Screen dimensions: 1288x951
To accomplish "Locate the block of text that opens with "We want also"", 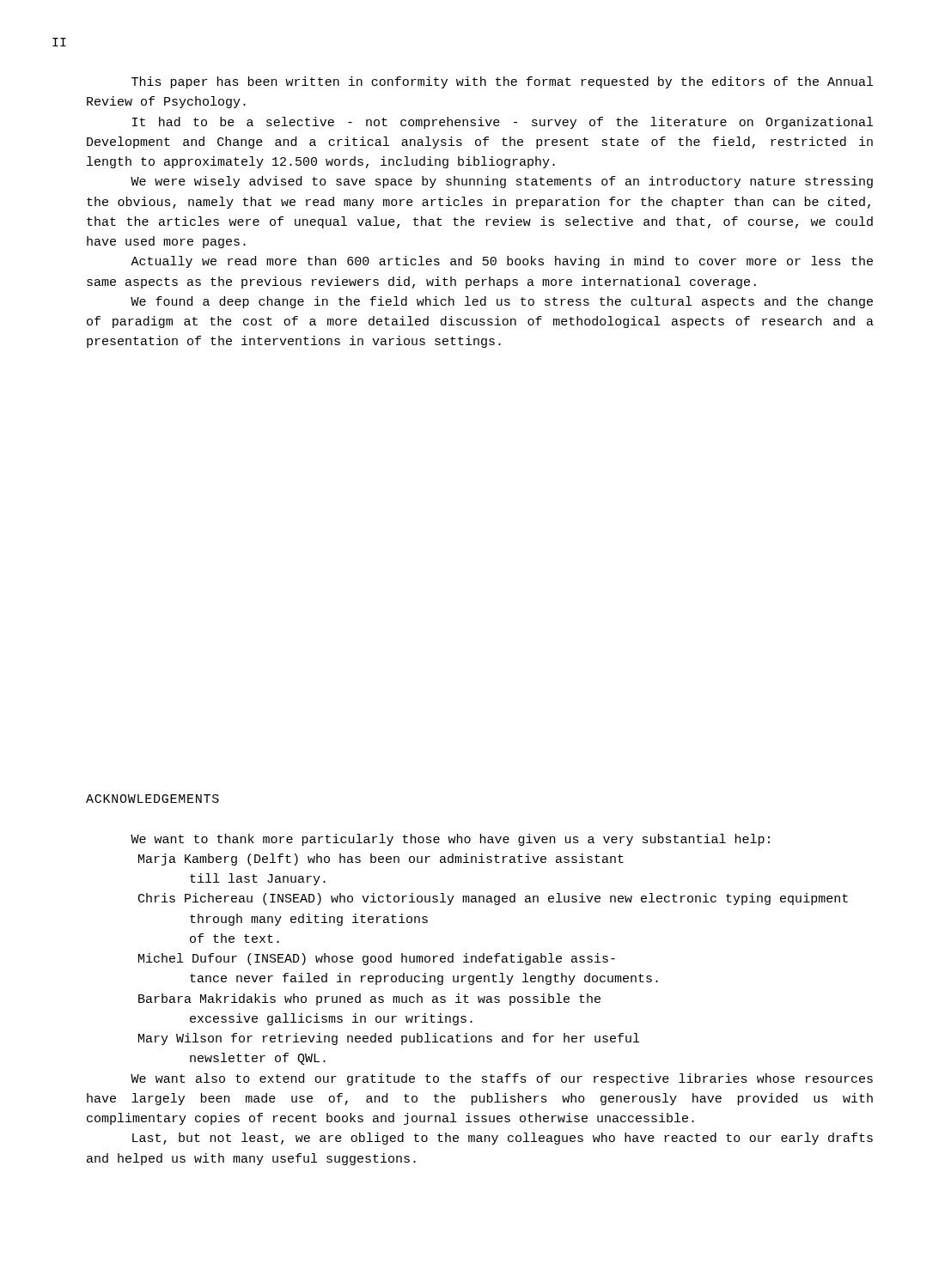I will [480, 1119].
